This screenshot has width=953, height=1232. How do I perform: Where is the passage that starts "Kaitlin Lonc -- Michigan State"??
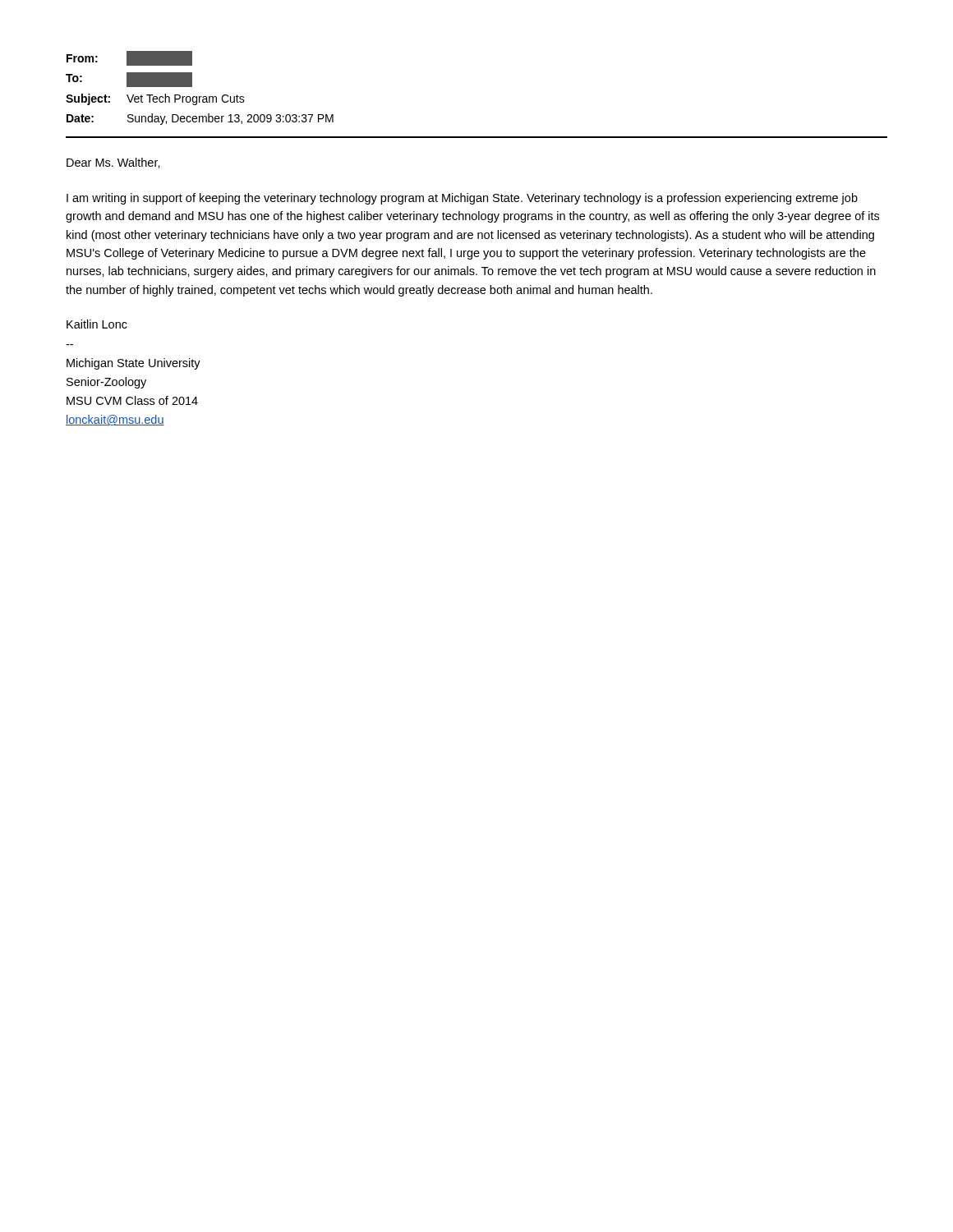pyautogui.click(x=133, y=372)
